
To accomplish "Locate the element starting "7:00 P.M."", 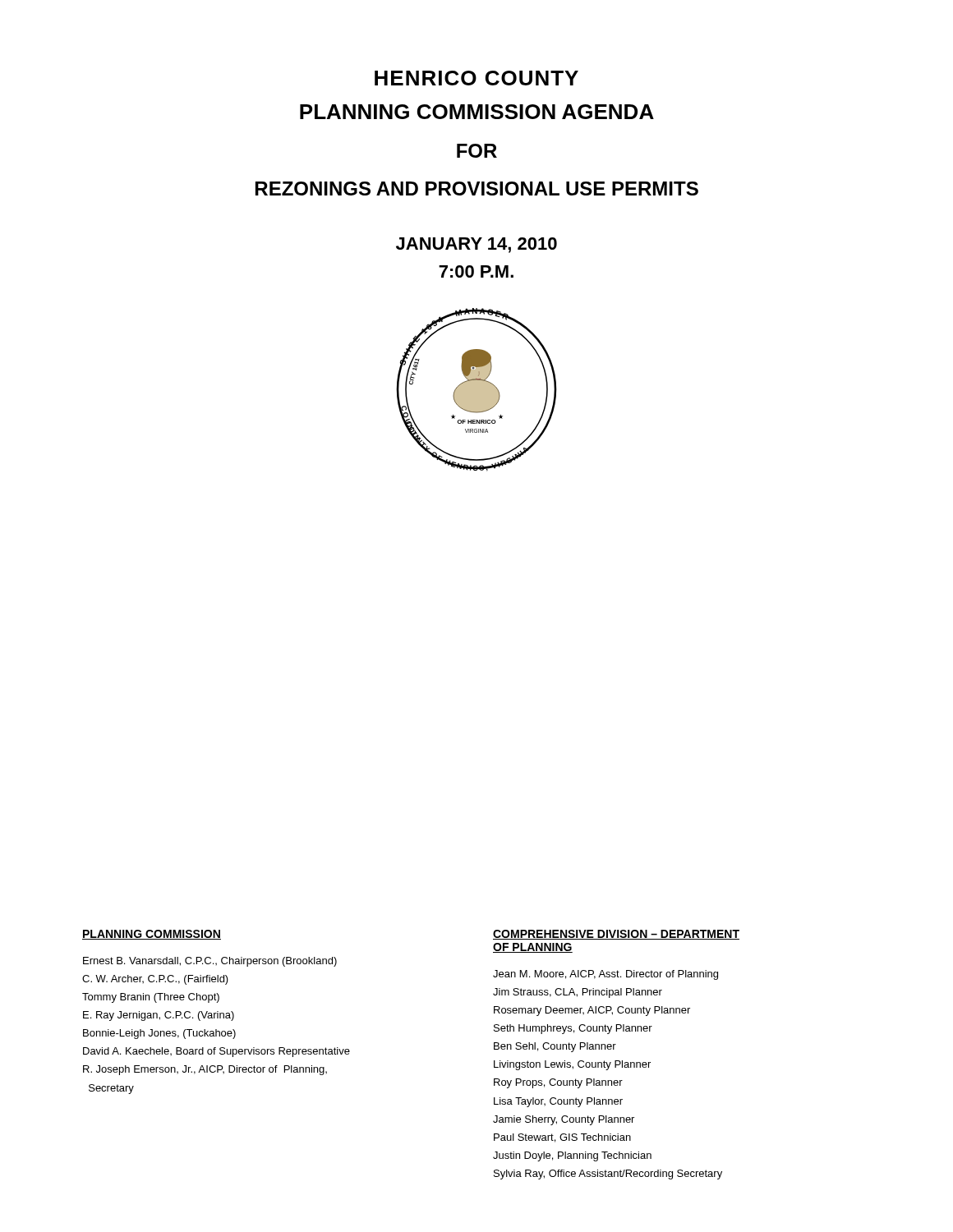I will (476, 271).
